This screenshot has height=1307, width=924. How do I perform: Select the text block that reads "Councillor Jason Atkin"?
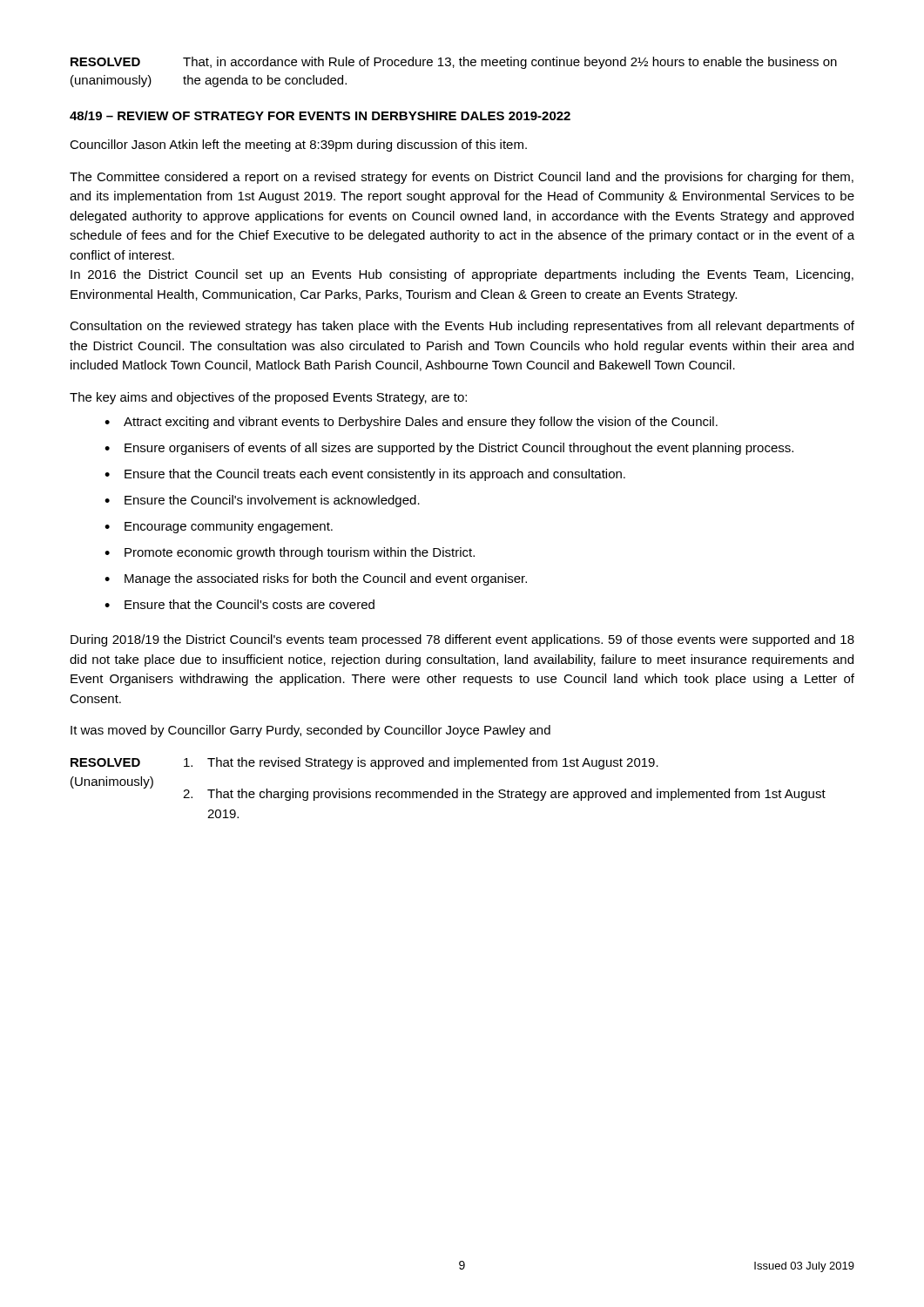pos(299,144)
